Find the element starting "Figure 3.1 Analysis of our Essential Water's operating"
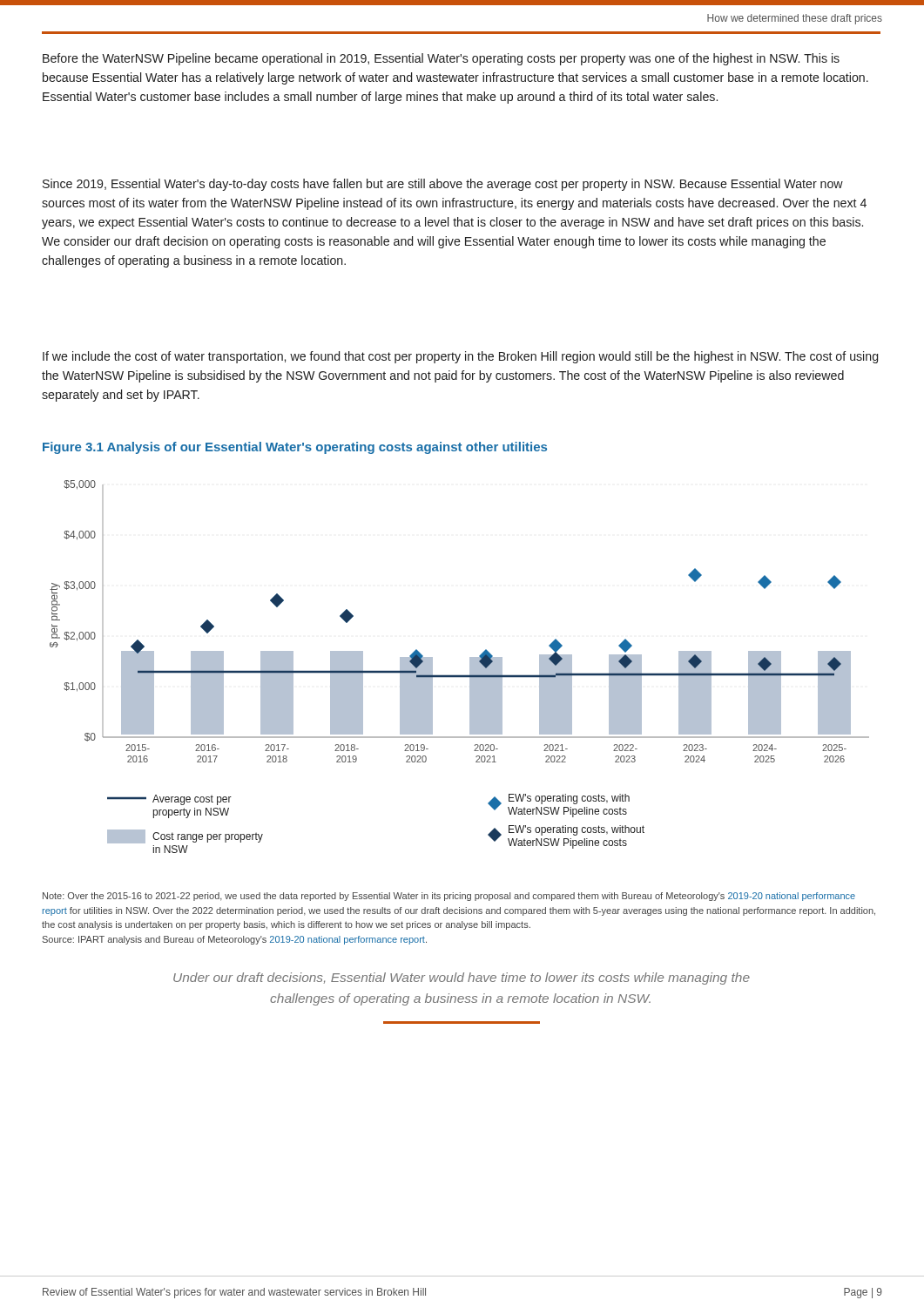Viewport: 924px width, 1307px height. [295, 447]
